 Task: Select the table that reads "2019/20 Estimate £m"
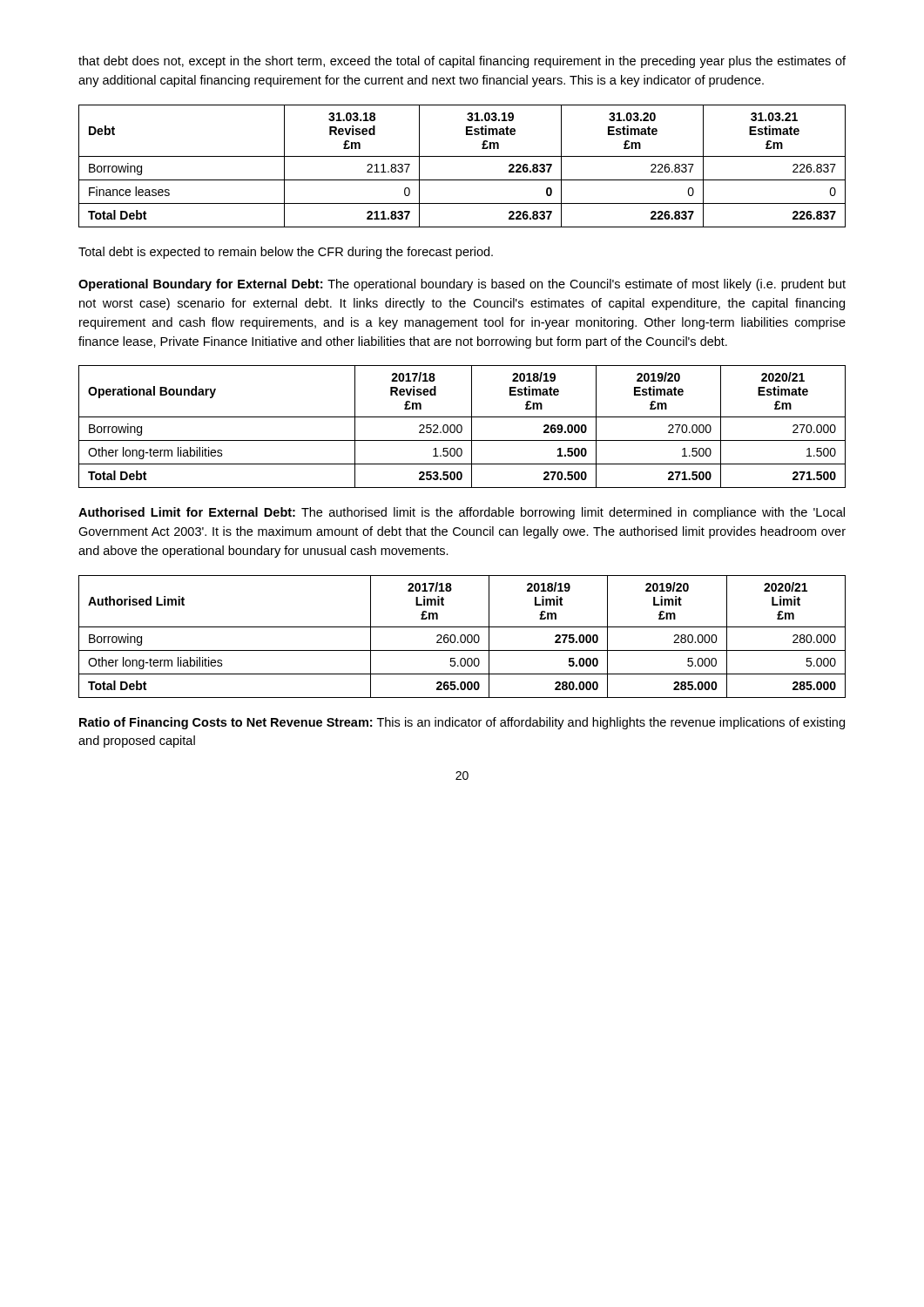pyautogui.click(x=462, y=427)
